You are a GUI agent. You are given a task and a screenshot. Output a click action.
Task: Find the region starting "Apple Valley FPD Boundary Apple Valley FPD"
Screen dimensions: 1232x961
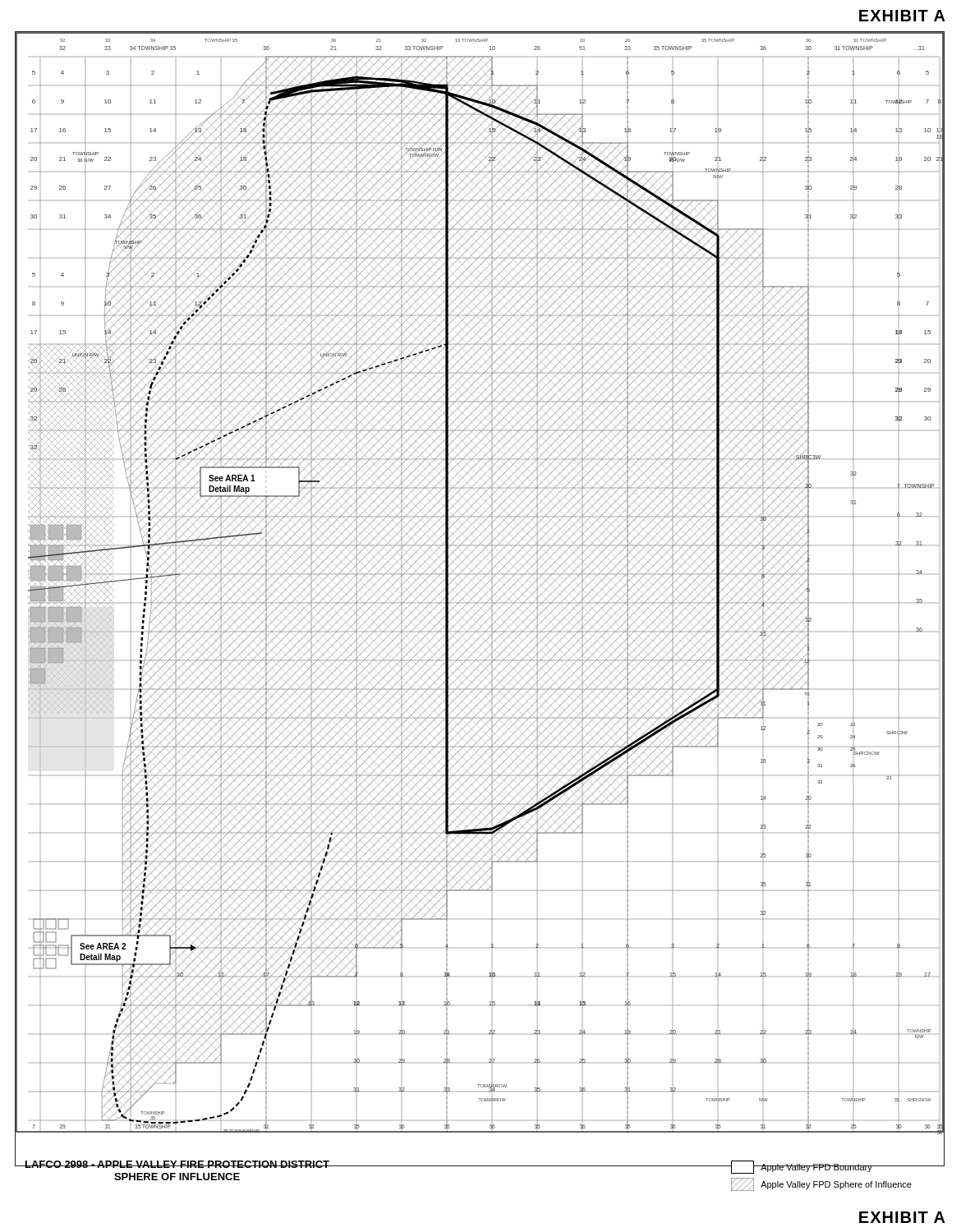coord(821,1176)
